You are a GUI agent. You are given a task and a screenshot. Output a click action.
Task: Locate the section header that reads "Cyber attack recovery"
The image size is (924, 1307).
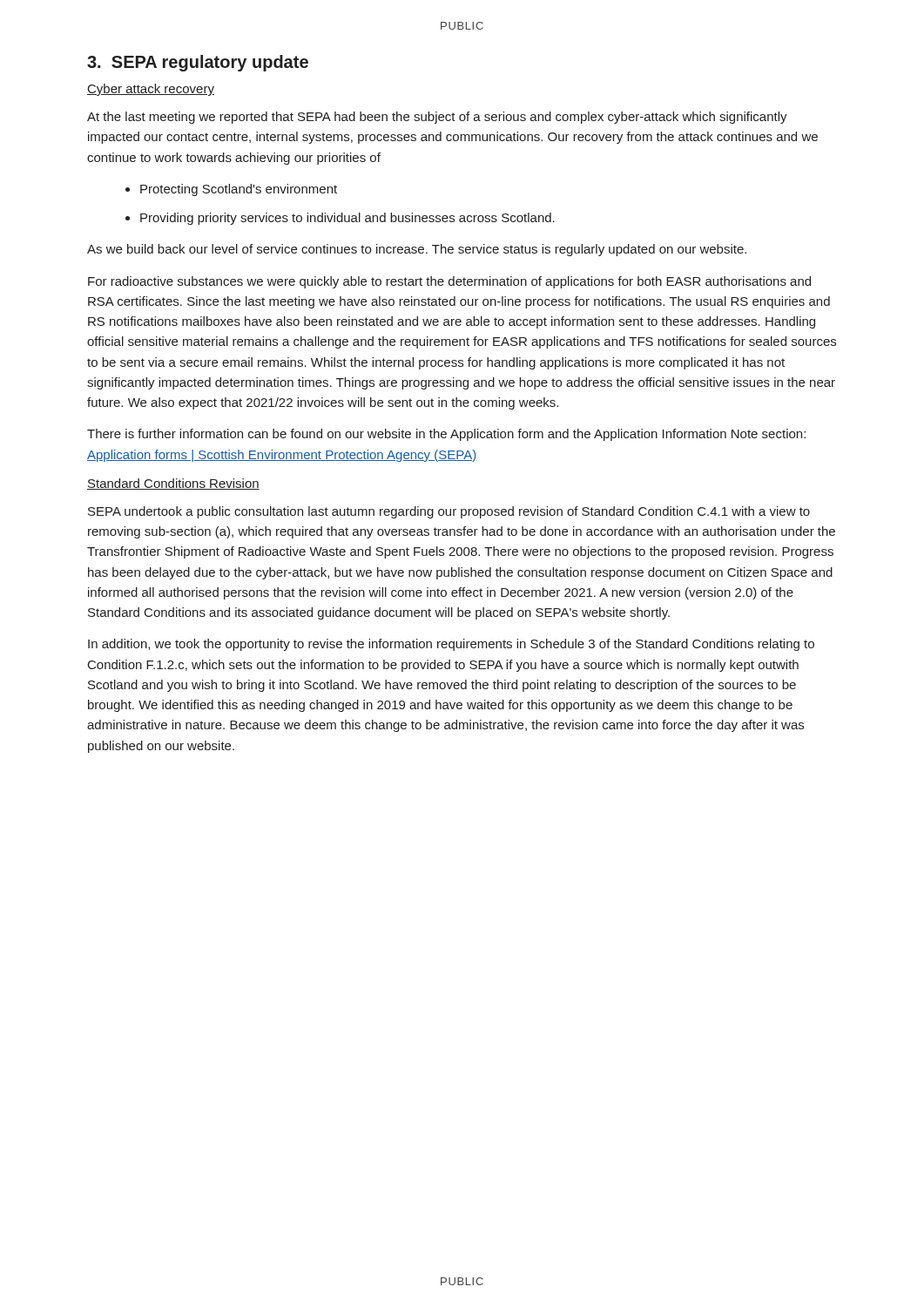(x=151, y=88)
